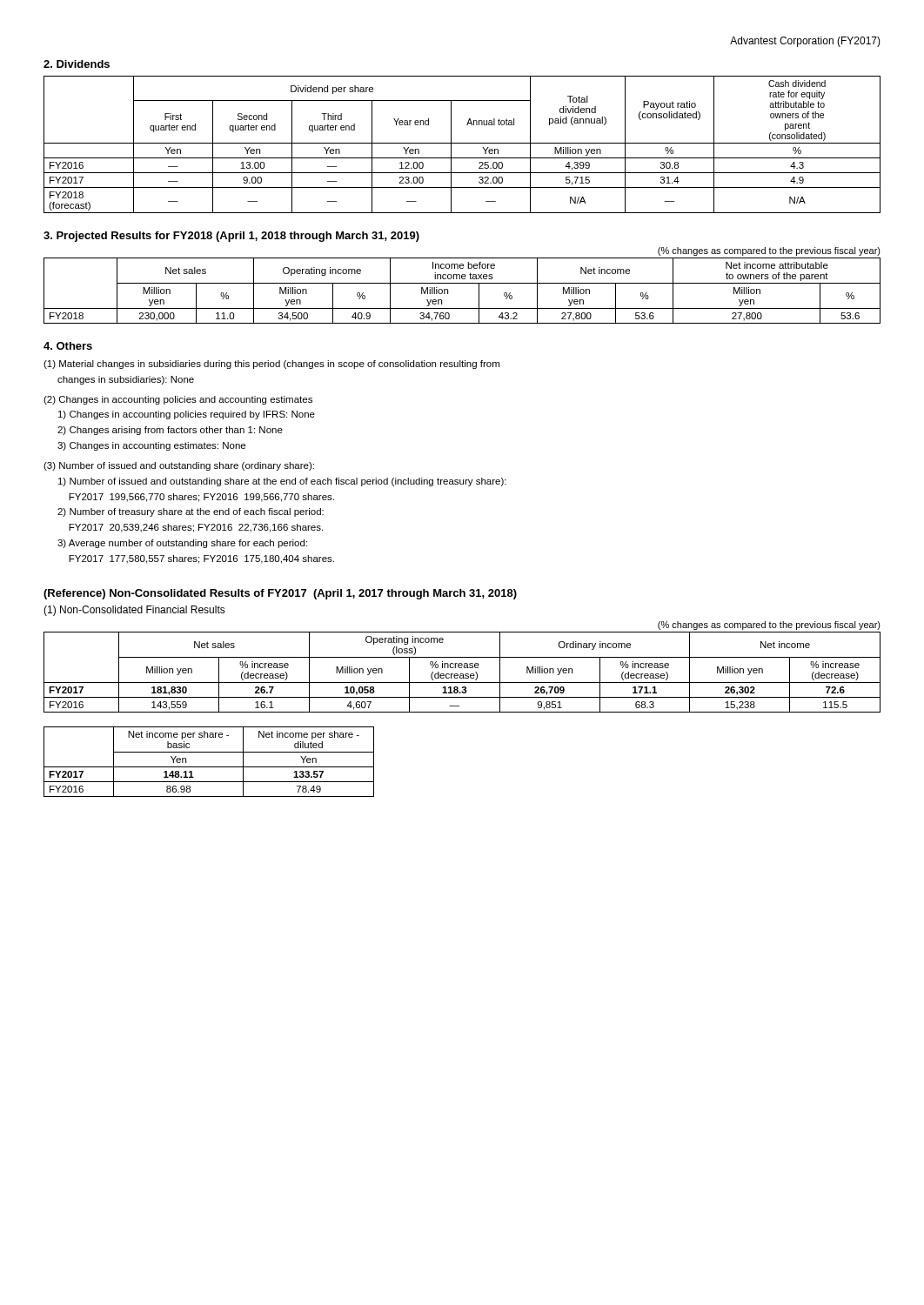924x1305 pixels.
Task: Find the text starting "(1) Non-Consolidated Financial"
Action: (134, 610)
